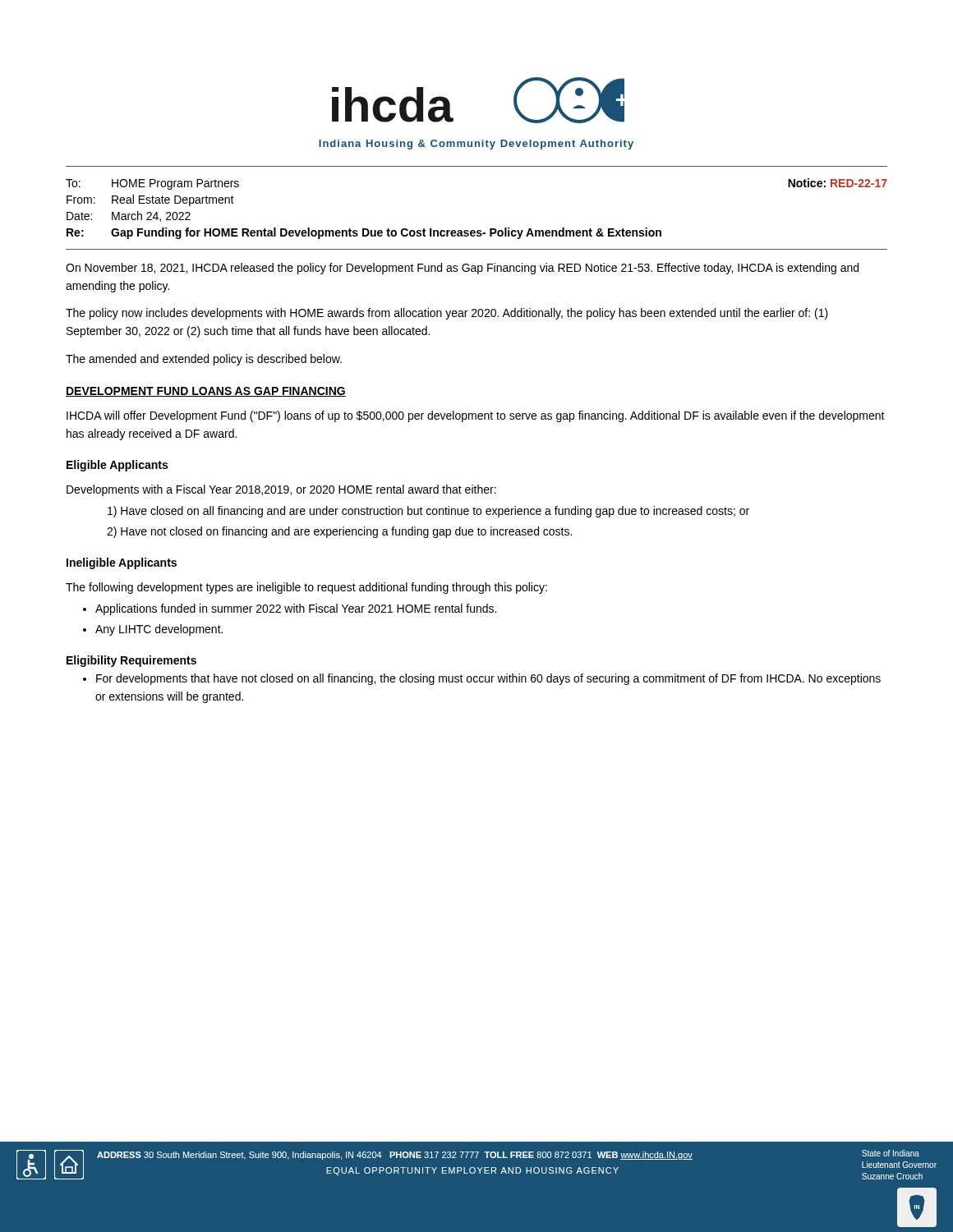
Task: Point to the block starting "The policy now includes developments"
Action: tap(447, 322)
